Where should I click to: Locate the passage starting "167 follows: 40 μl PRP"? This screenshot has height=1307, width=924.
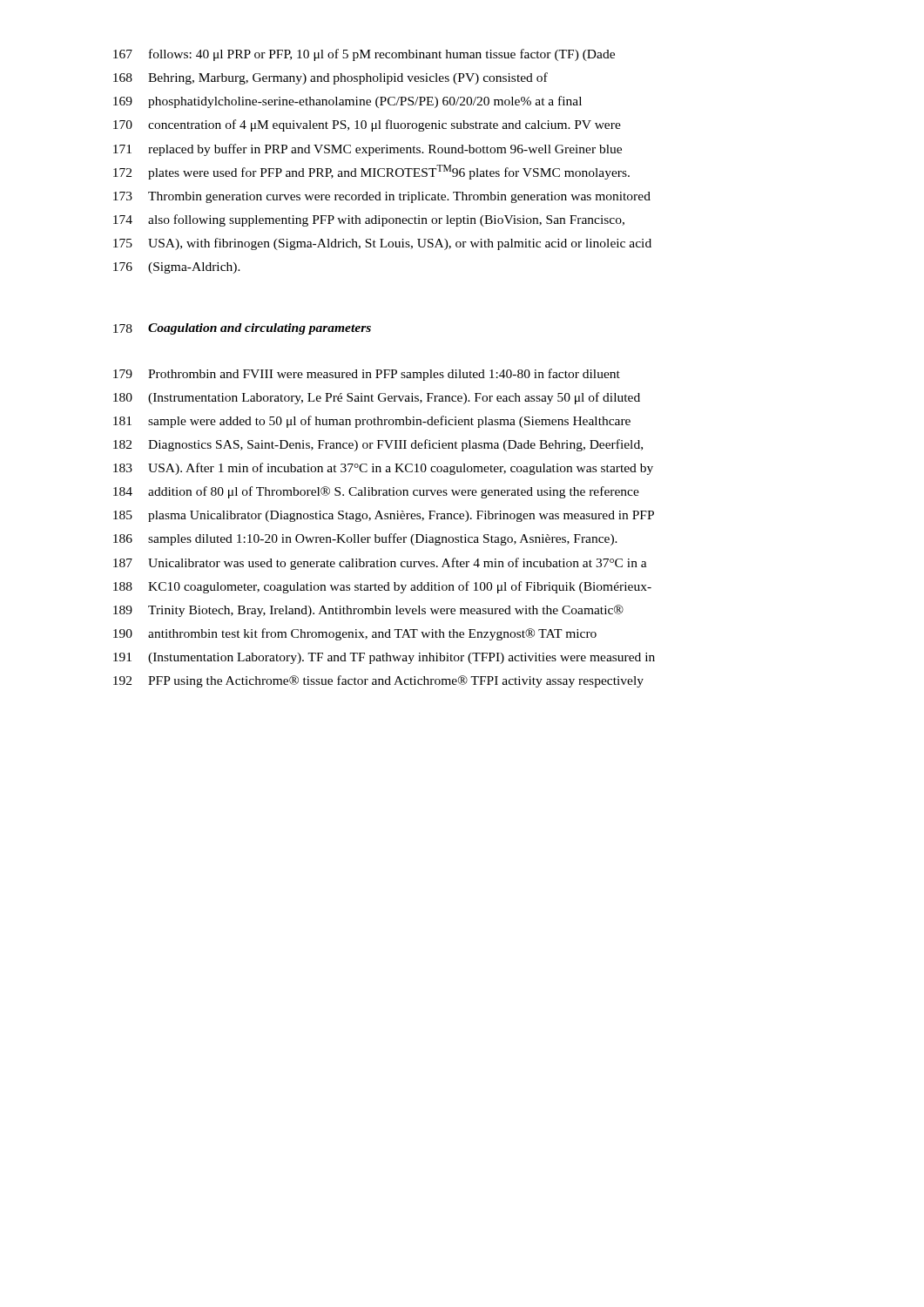[475, 160]
